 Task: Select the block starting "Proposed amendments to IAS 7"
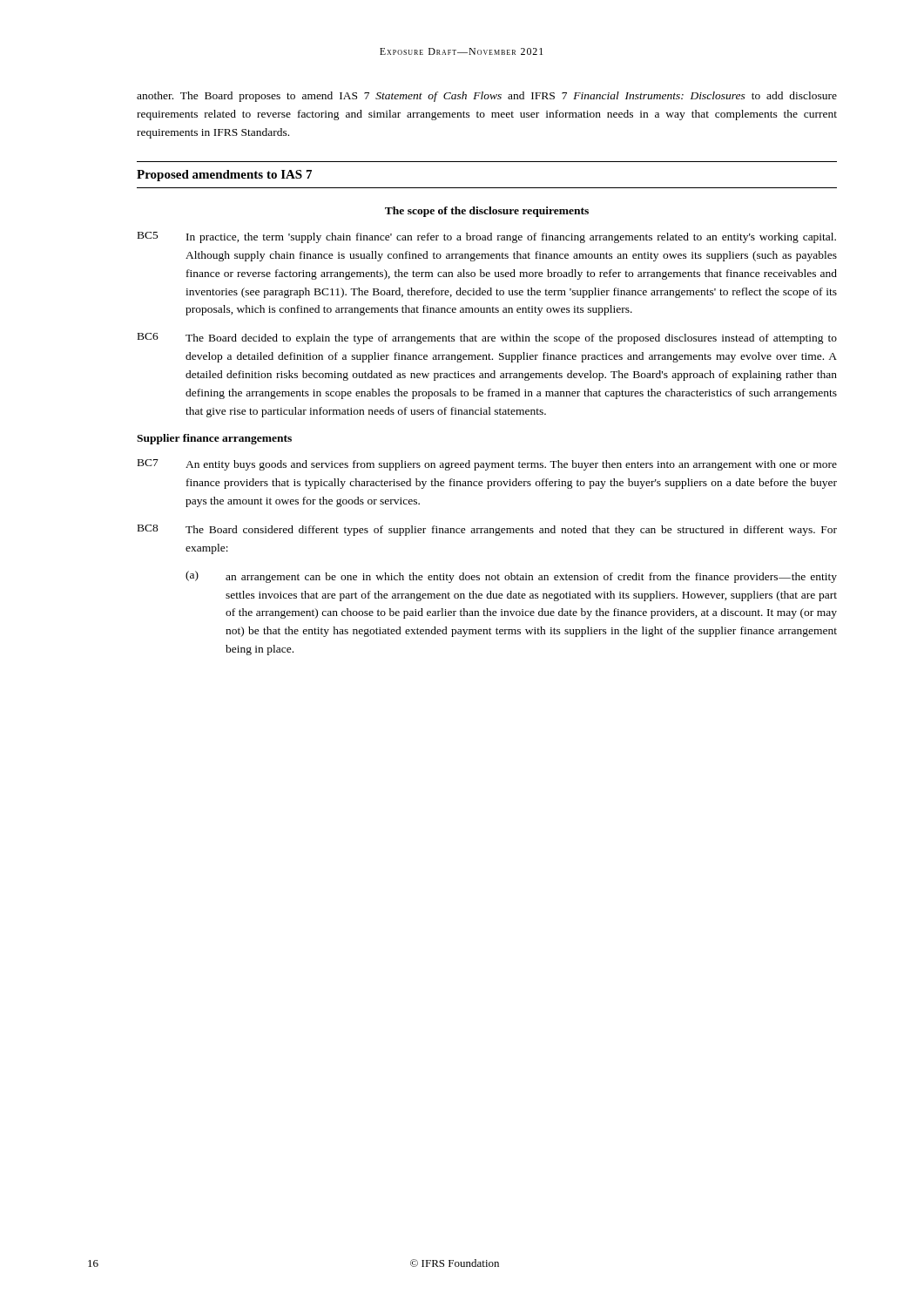click(x=224, y=176)
